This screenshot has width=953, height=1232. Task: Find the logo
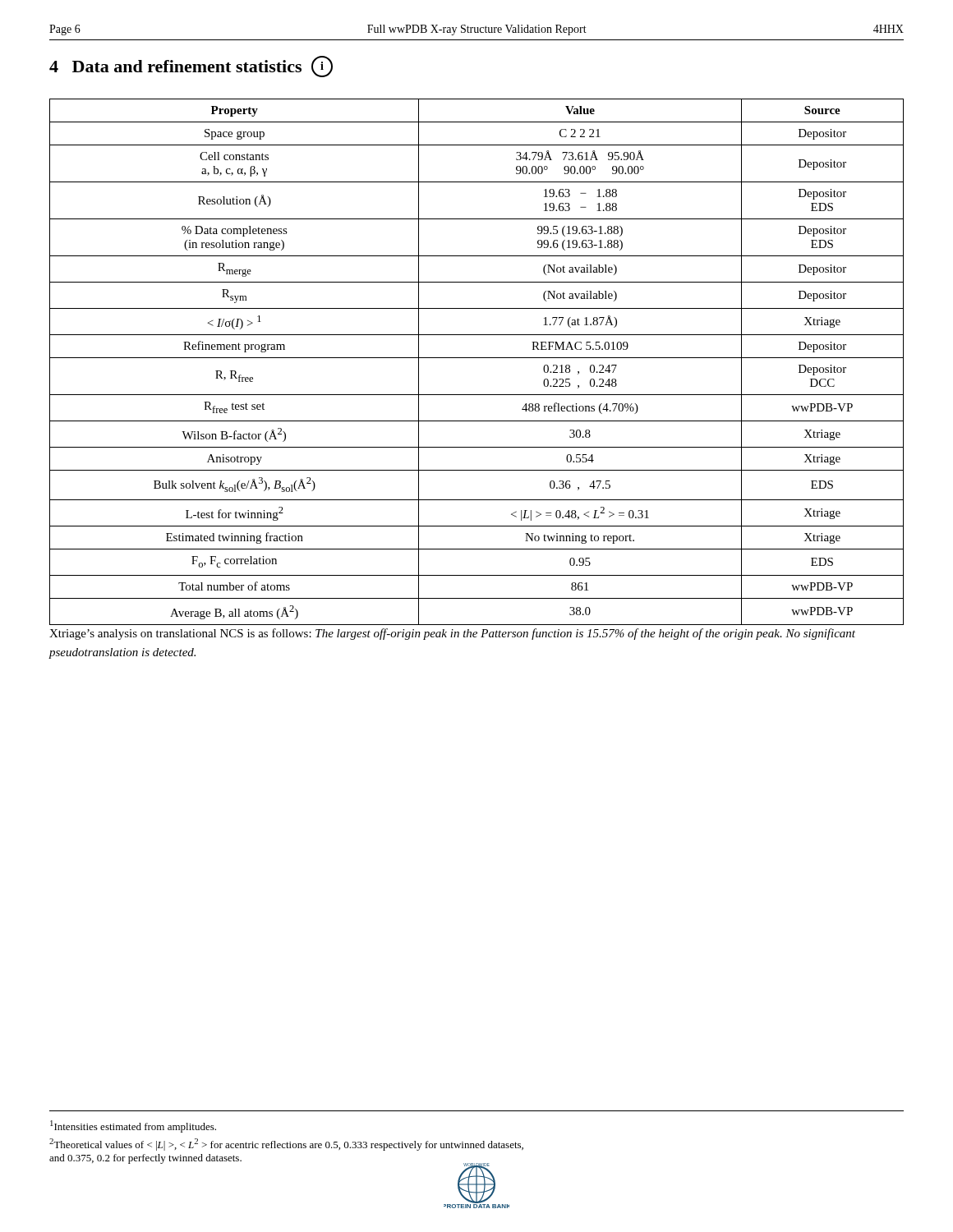click(x=476, y=1188)
